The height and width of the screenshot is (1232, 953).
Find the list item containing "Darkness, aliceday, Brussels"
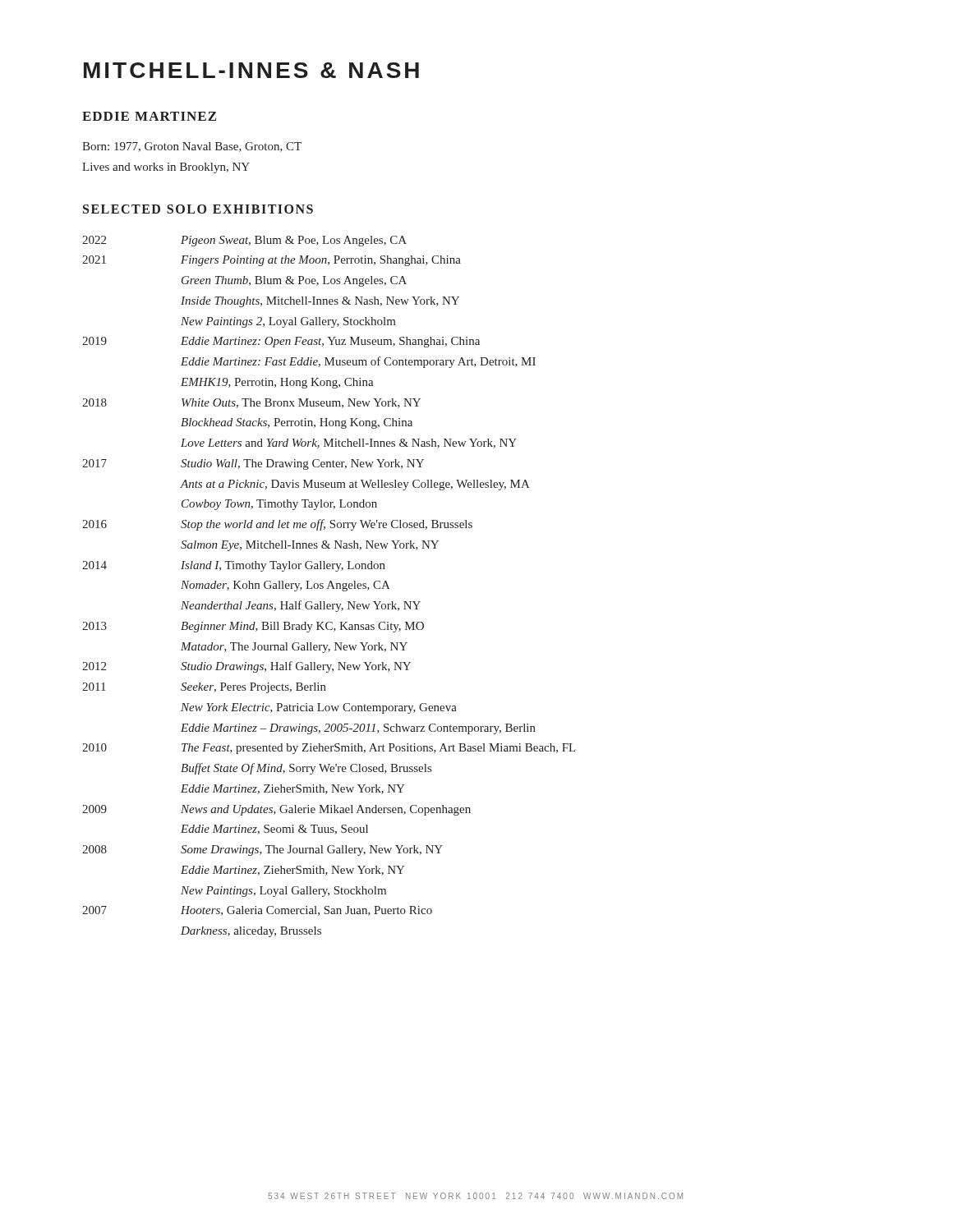pyautogui.click(x=251, y=932)
